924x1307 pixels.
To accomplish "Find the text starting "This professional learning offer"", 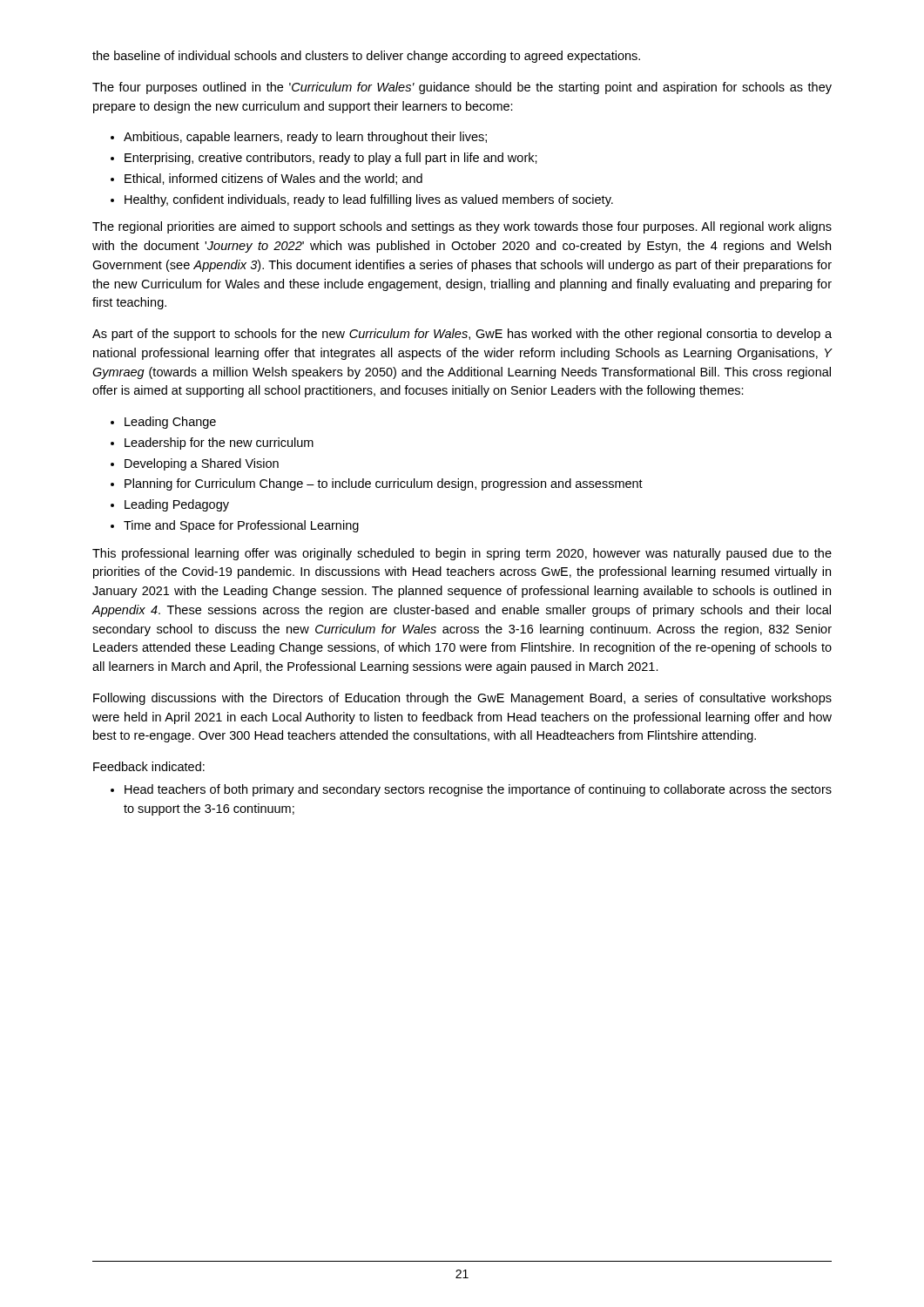I will [x=462, y=610].
